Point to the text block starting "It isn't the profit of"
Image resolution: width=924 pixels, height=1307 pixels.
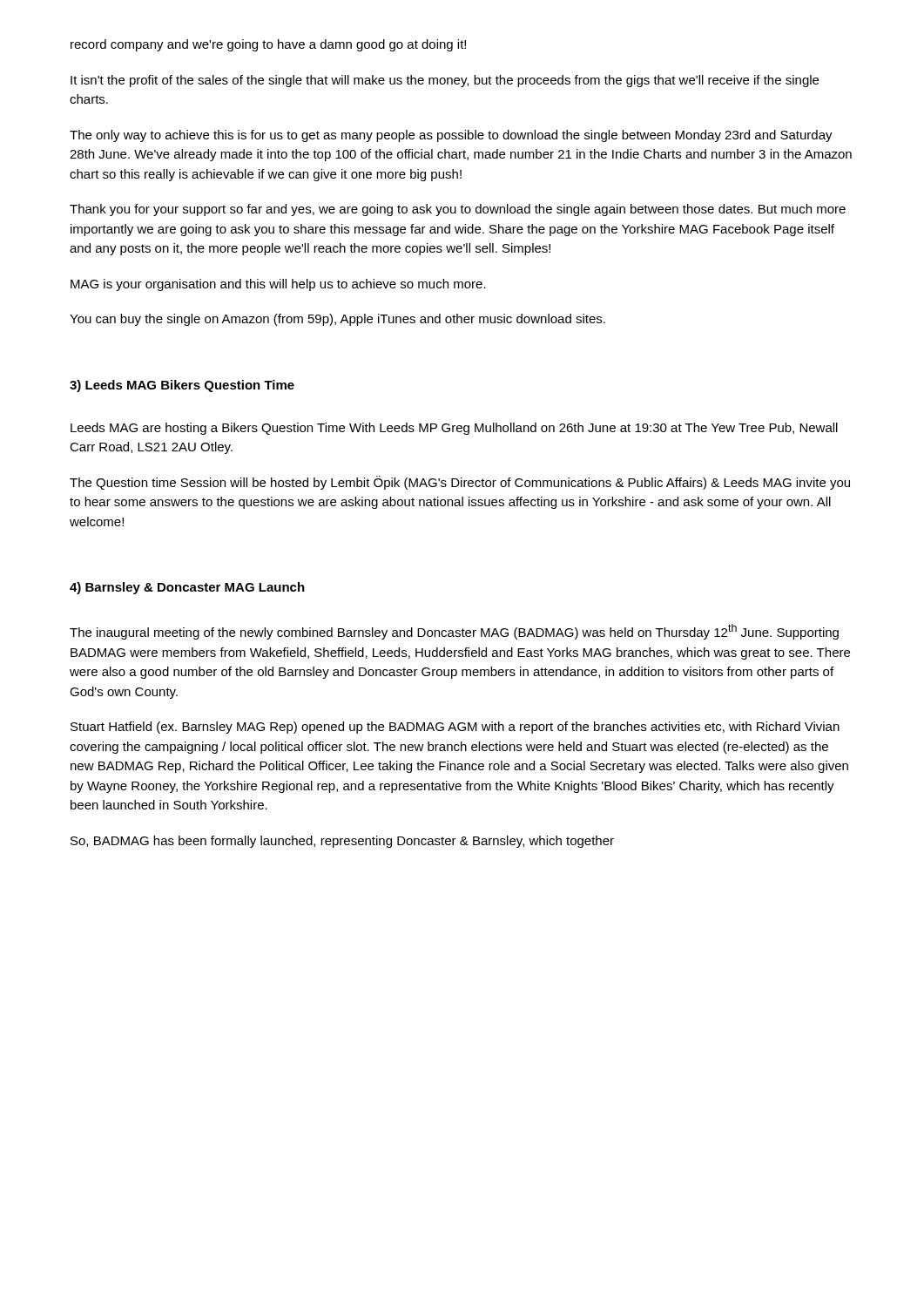pos(445,89)
